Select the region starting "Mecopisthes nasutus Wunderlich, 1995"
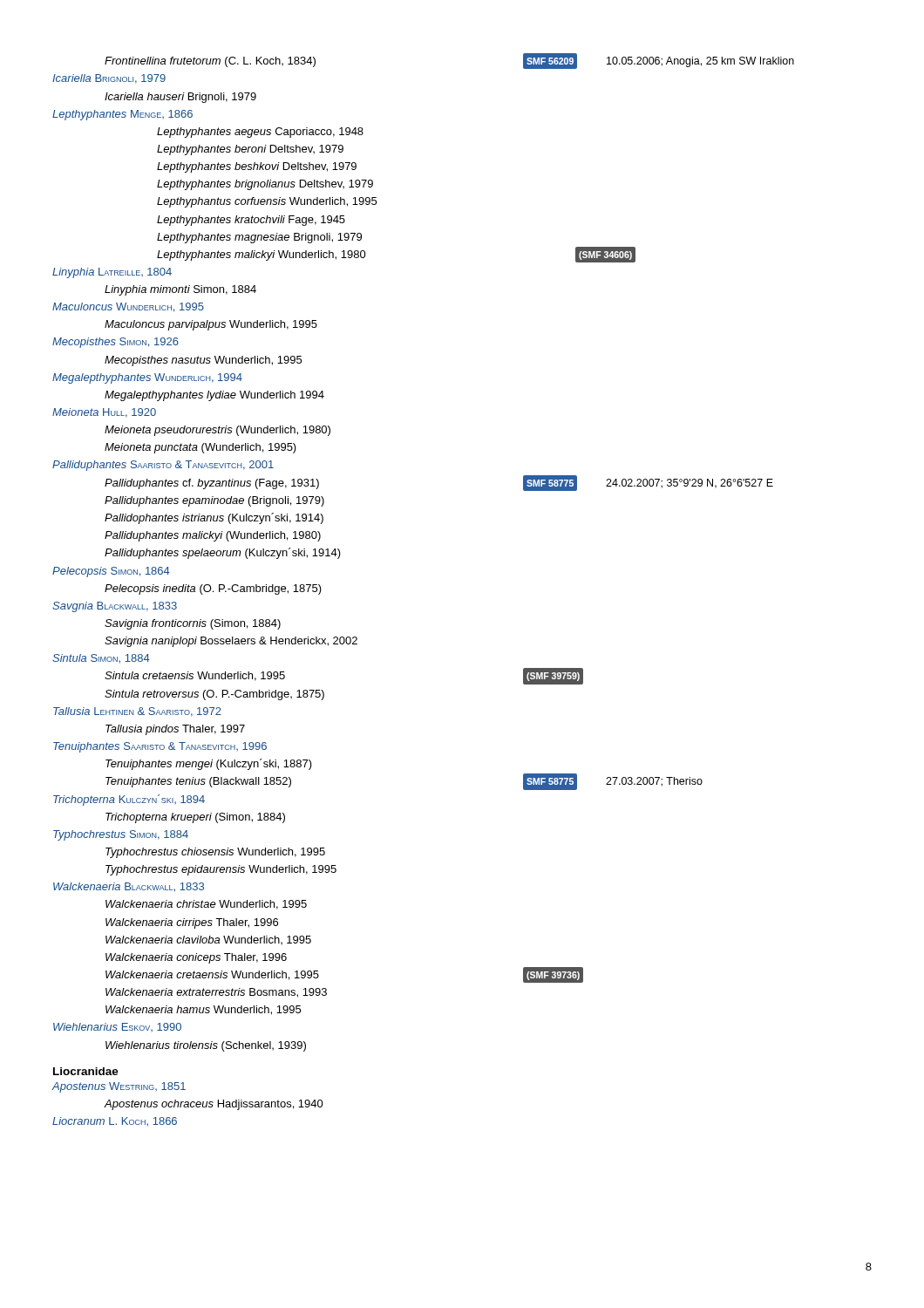This screenshot has height=1308, width=924. coord(288,360)
